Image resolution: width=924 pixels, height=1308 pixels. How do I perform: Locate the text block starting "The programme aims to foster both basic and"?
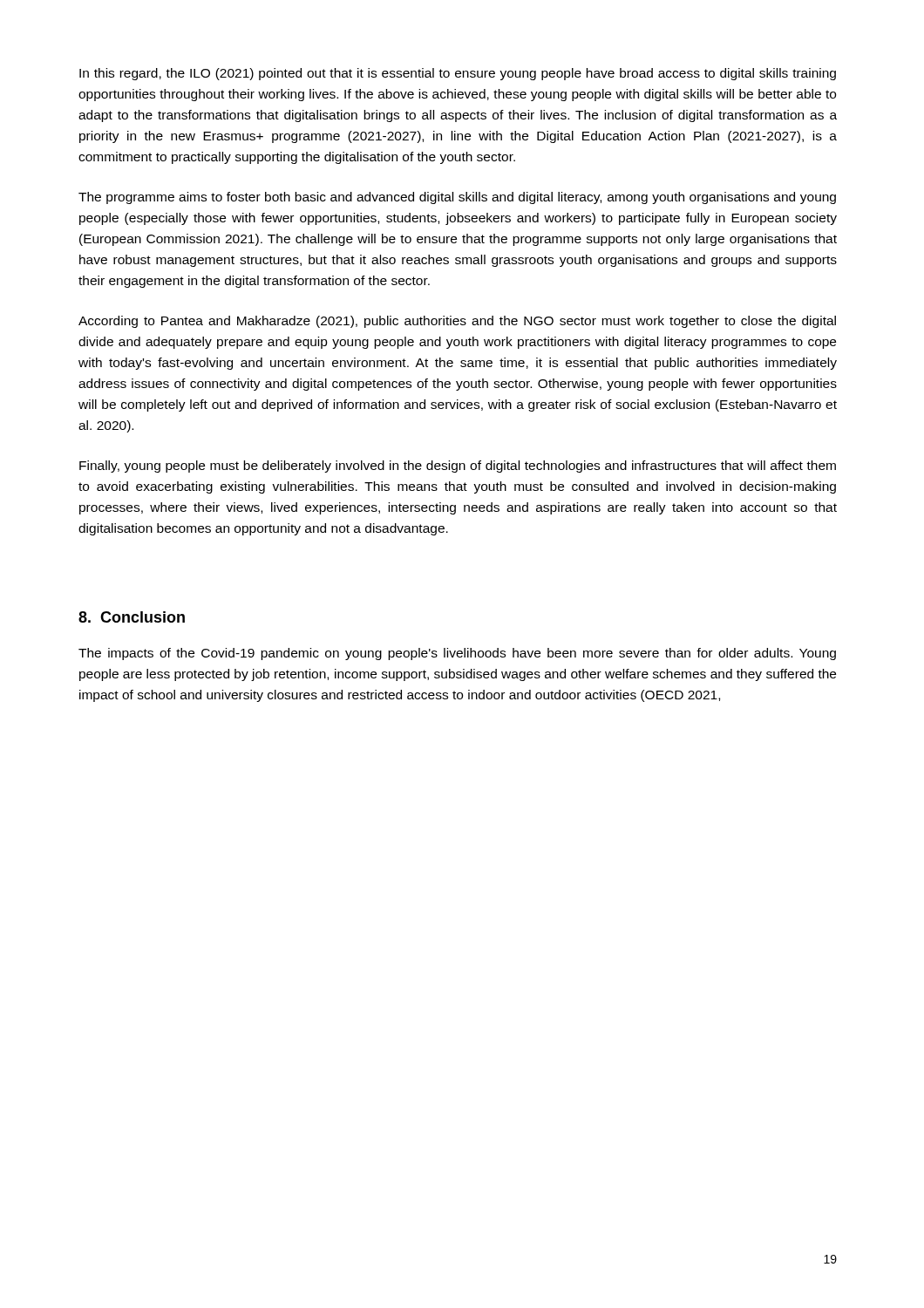point(458,239)
